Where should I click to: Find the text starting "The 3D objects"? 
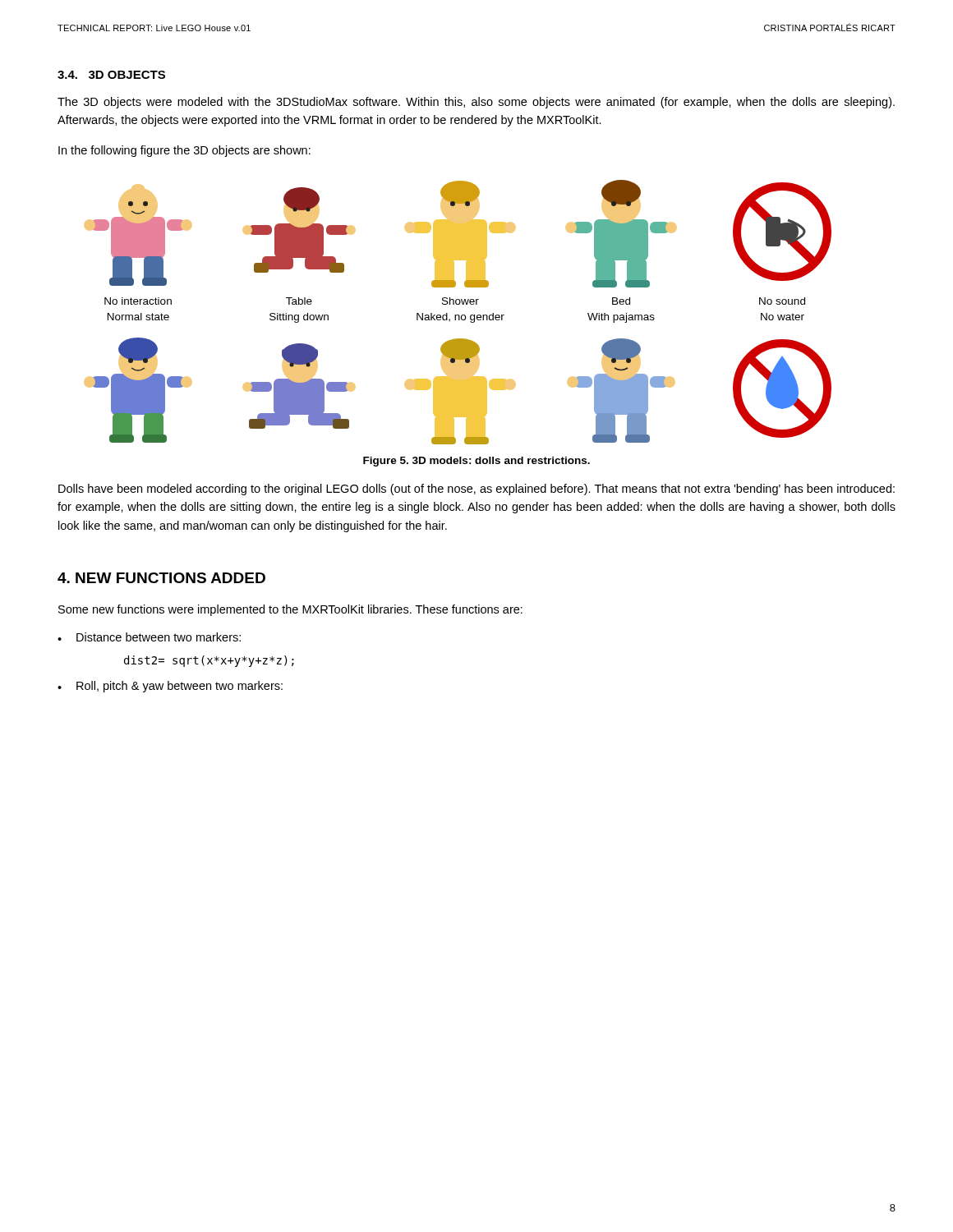476,111
